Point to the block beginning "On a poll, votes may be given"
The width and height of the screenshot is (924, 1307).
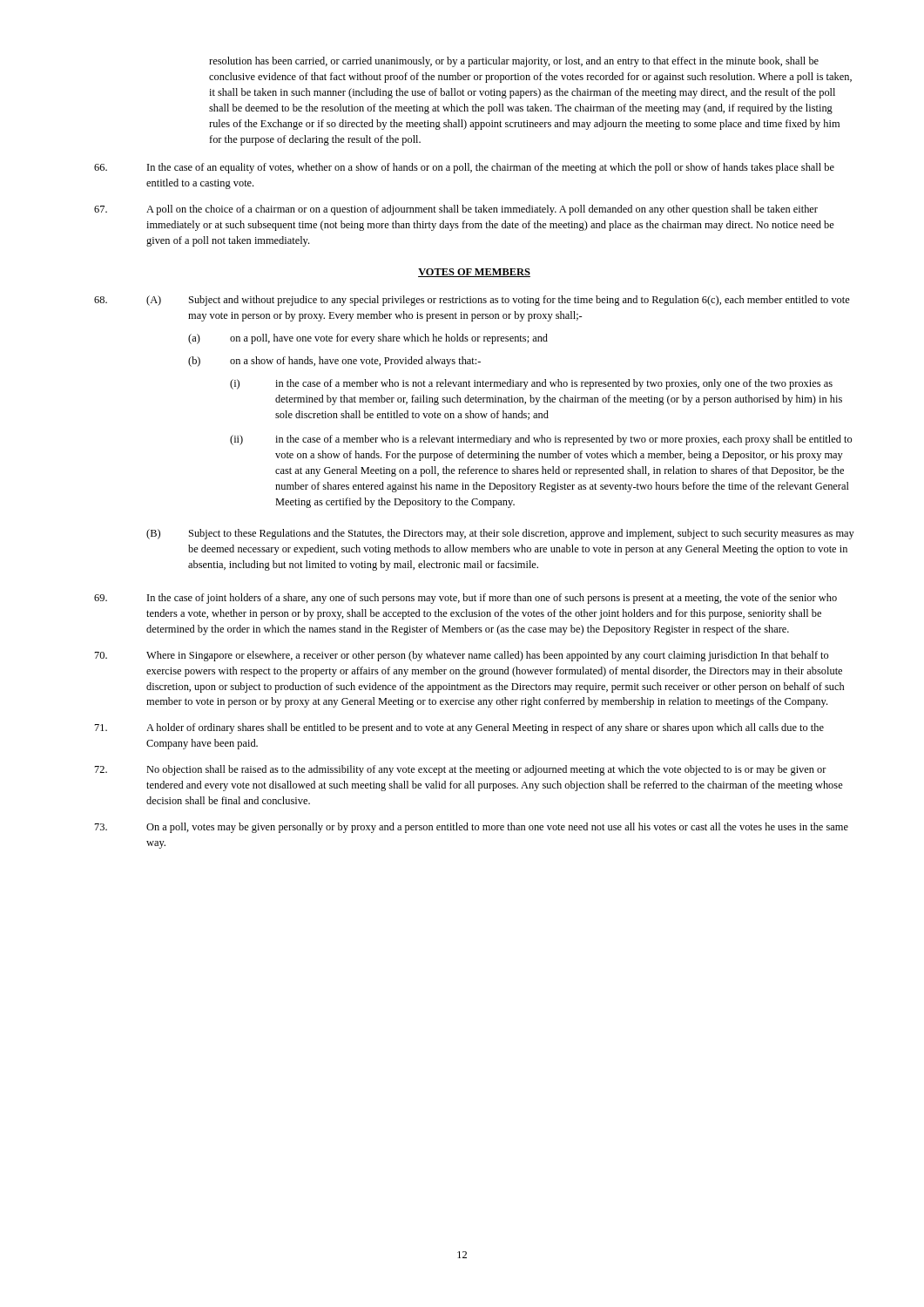[x=474, y=836]
